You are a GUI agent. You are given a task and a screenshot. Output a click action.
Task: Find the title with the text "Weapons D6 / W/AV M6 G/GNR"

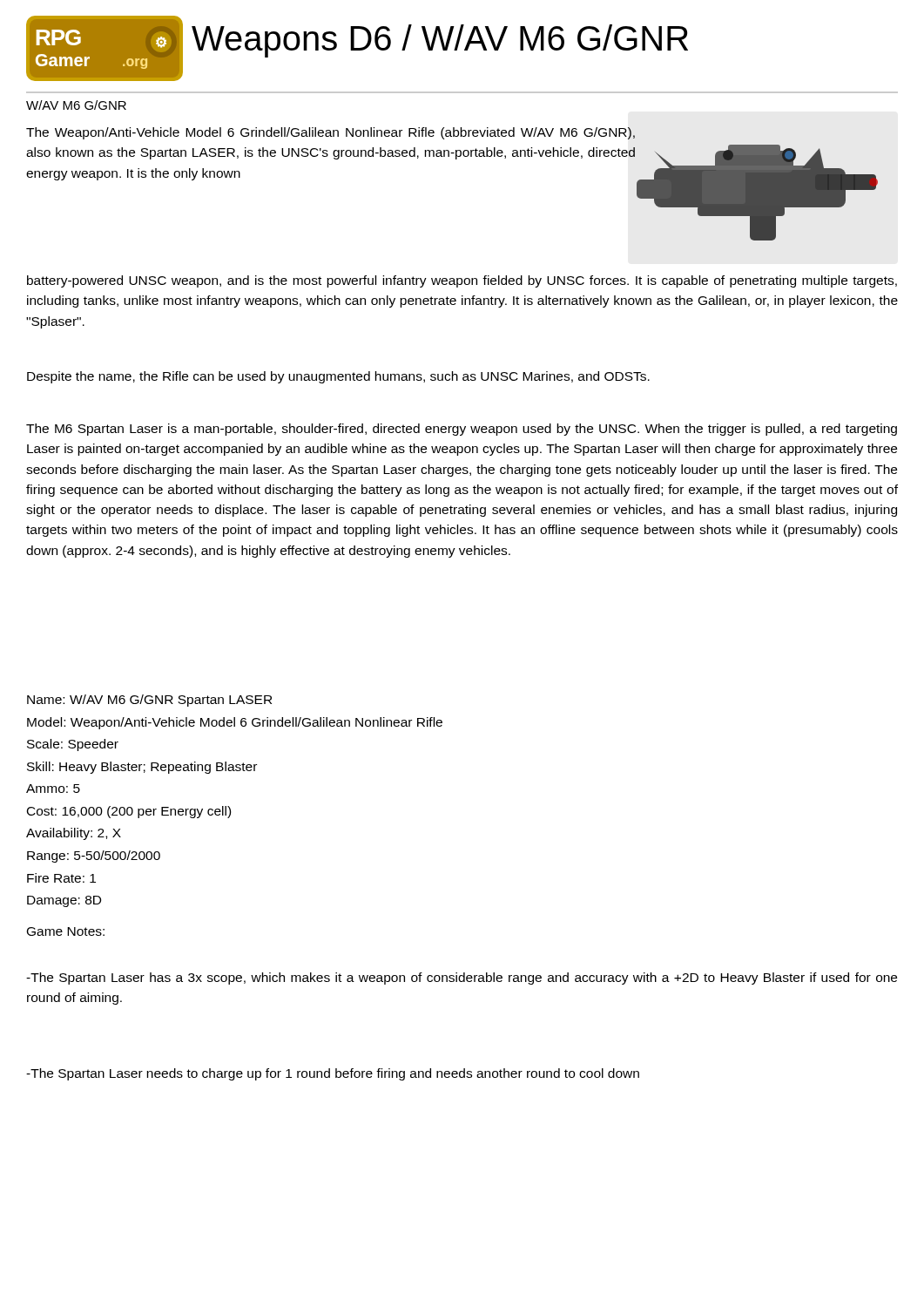(441, 38)
